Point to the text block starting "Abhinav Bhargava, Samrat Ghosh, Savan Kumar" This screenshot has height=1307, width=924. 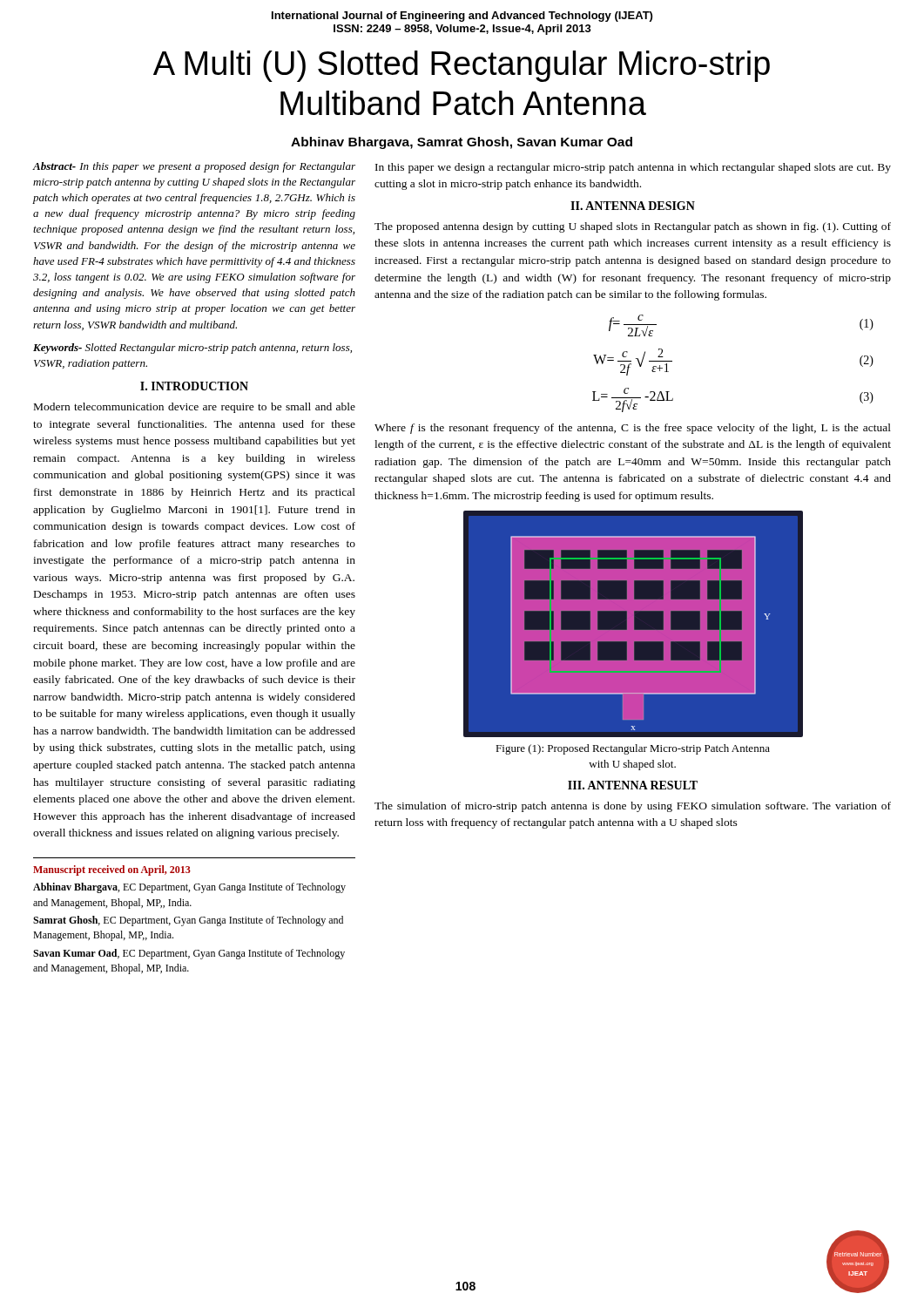[x=462, y=141]
